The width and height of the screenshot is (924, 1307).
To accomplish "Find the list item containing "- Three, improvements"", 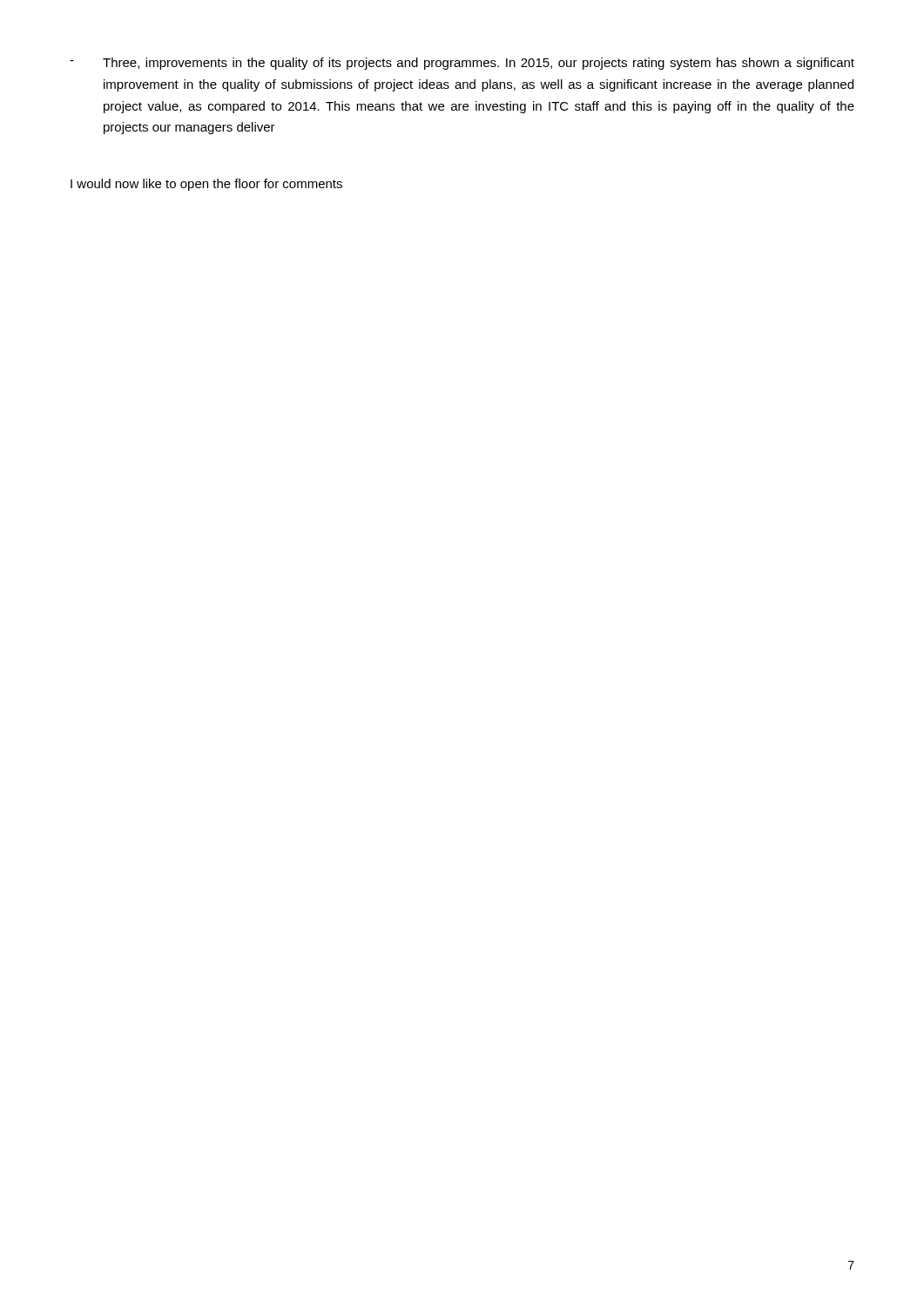I will pos(462,95).
